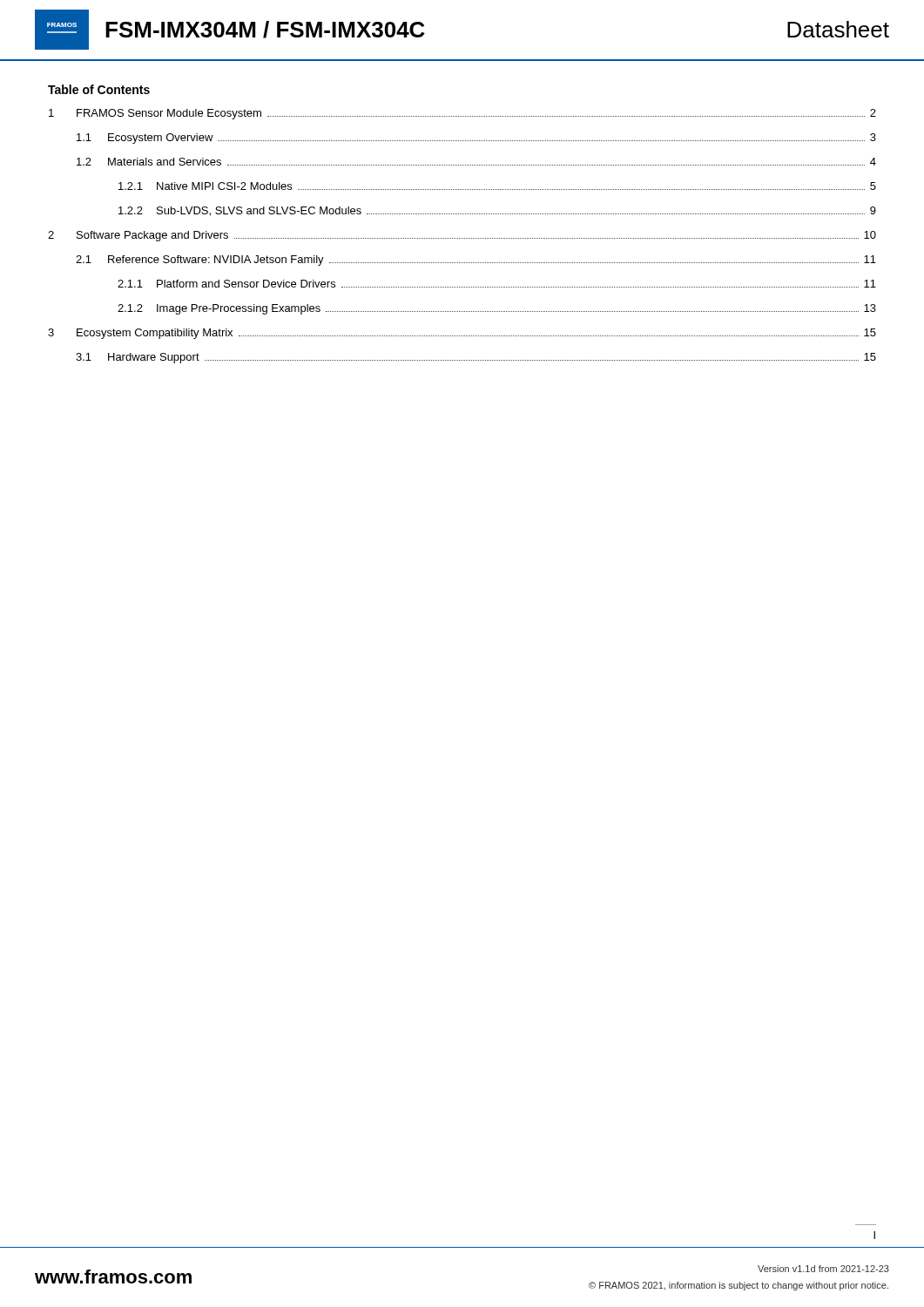Select the passage starting "2 Materials and Services 4"
The image size is (924, 1307).
click(476, 162)
